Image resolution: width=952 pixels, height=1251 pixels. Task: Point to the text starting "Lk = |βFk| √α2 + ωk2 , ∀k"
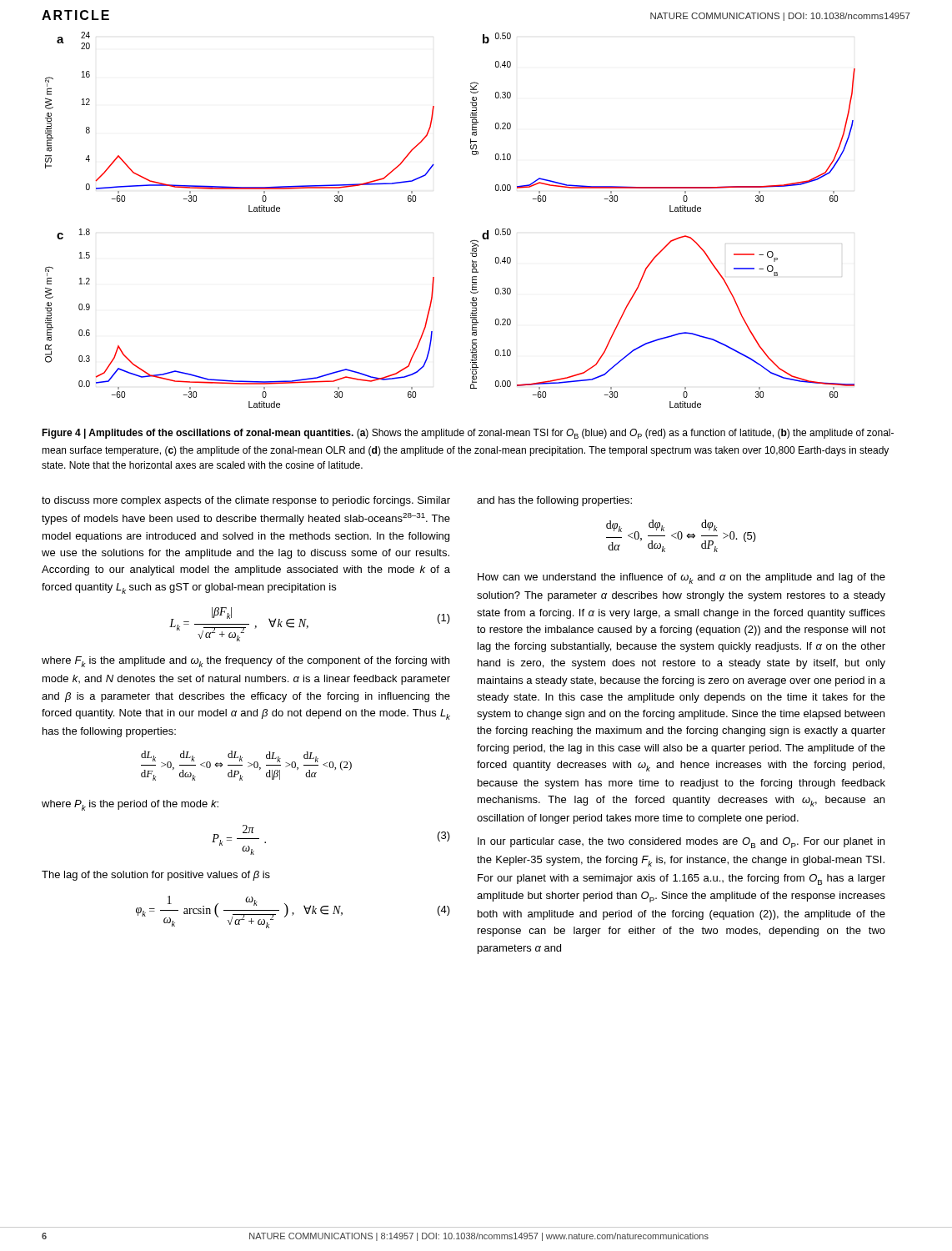click(310, 625)
